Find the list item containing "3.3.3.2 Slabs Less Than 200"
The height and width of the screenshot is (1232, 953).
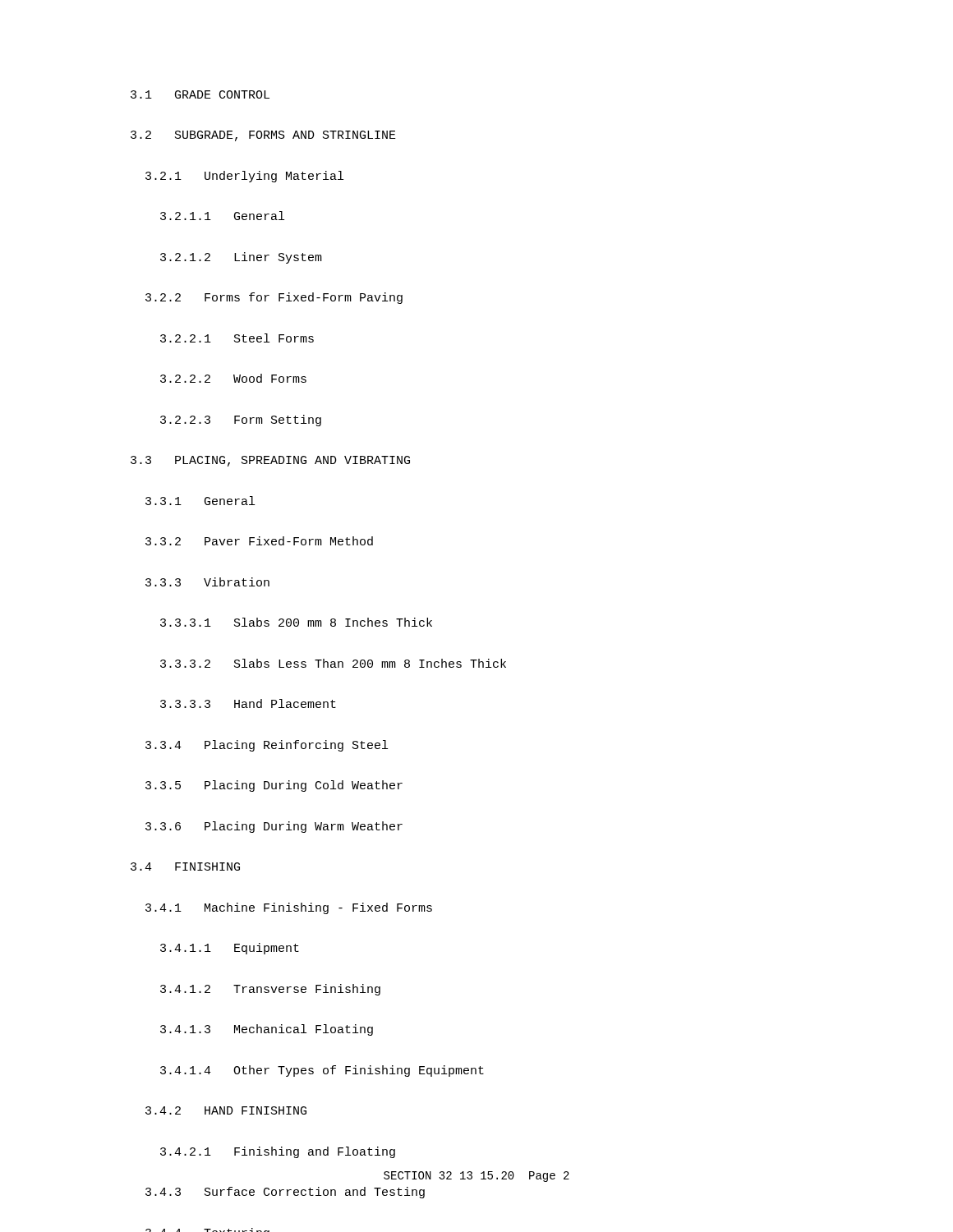click(x=311, y=665)
